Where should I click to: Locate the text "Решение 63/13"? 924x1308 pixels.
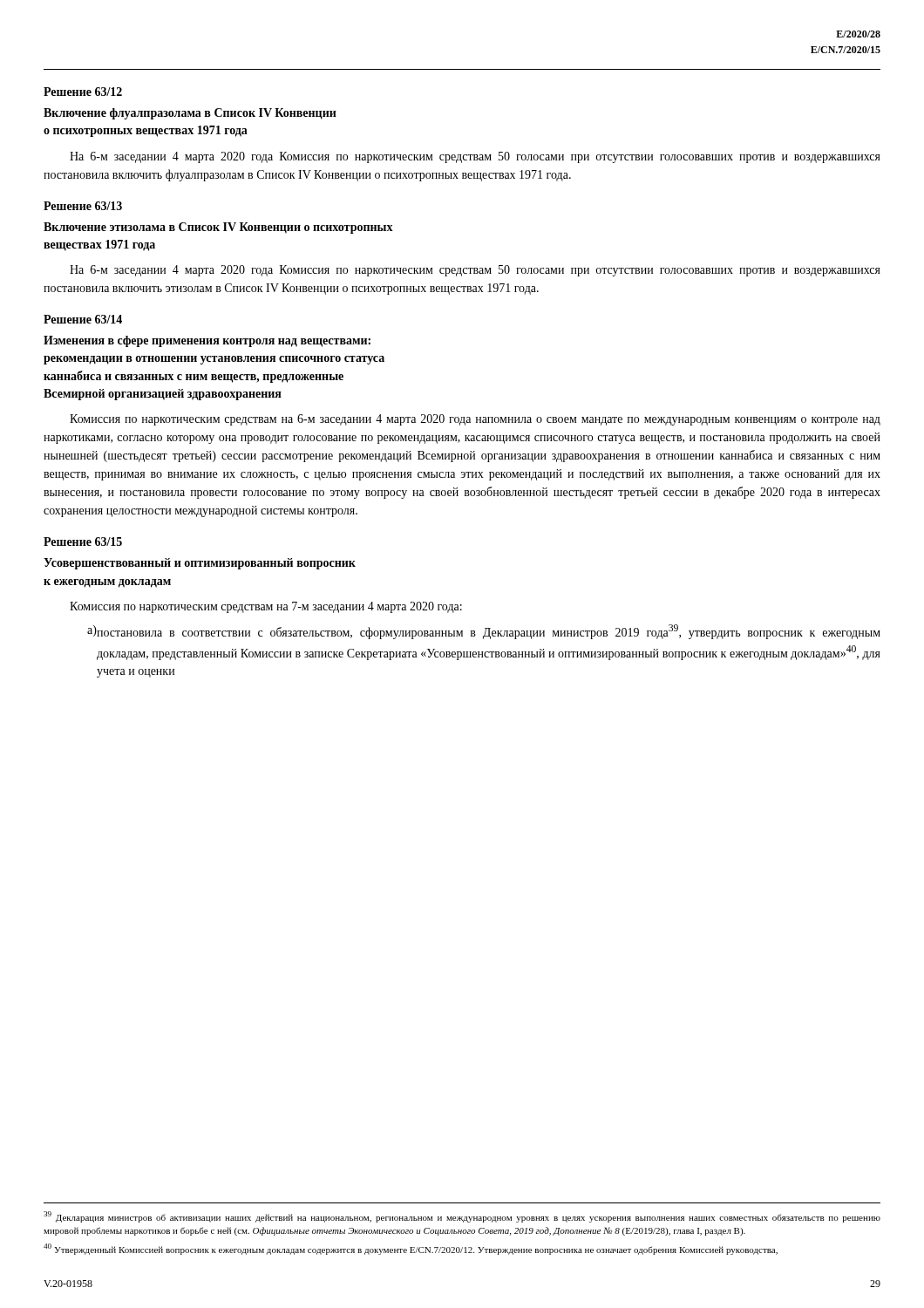click(83, 206)
